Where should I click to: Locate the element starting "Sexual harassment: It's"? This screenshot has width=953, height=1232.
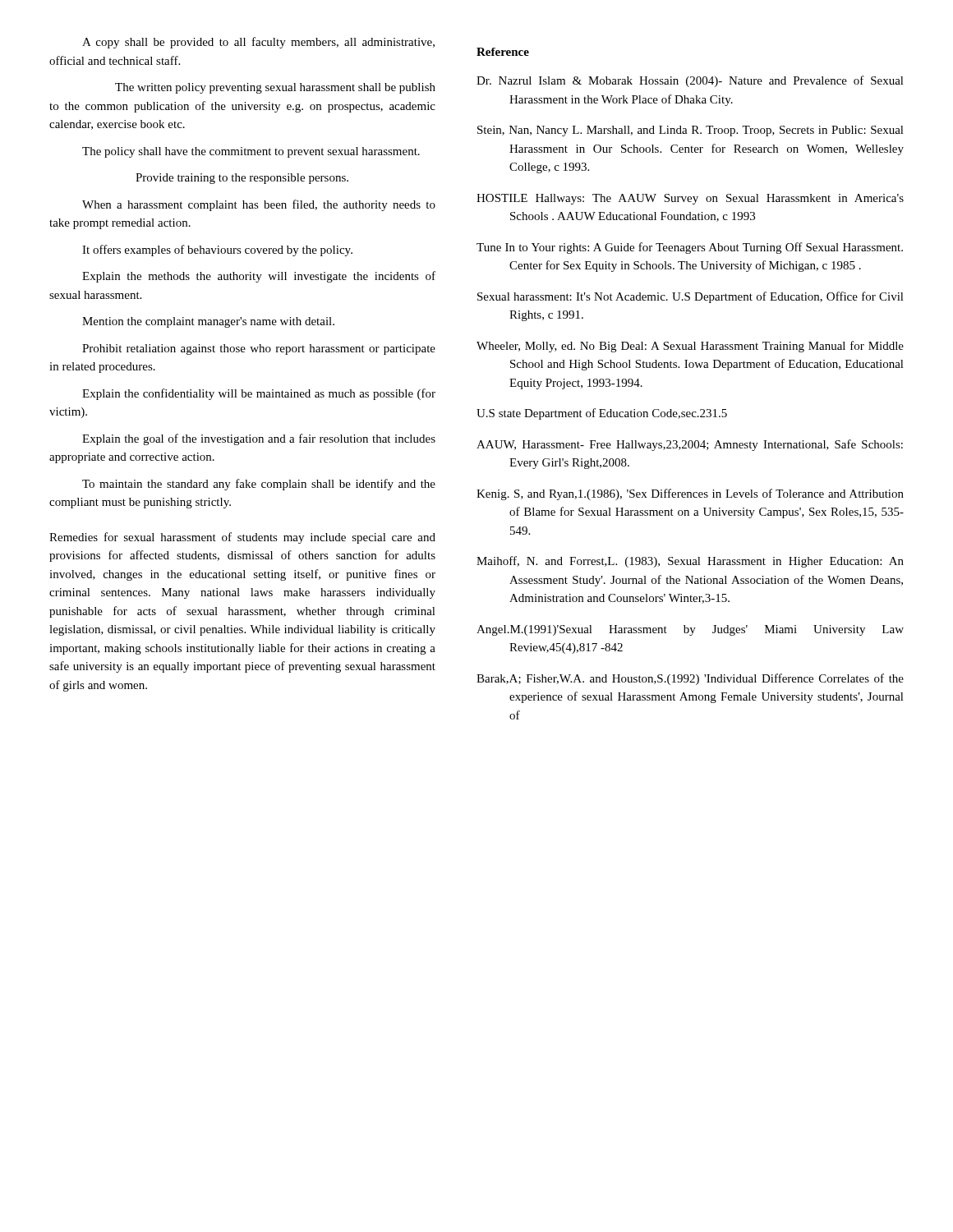coord(690,306)
